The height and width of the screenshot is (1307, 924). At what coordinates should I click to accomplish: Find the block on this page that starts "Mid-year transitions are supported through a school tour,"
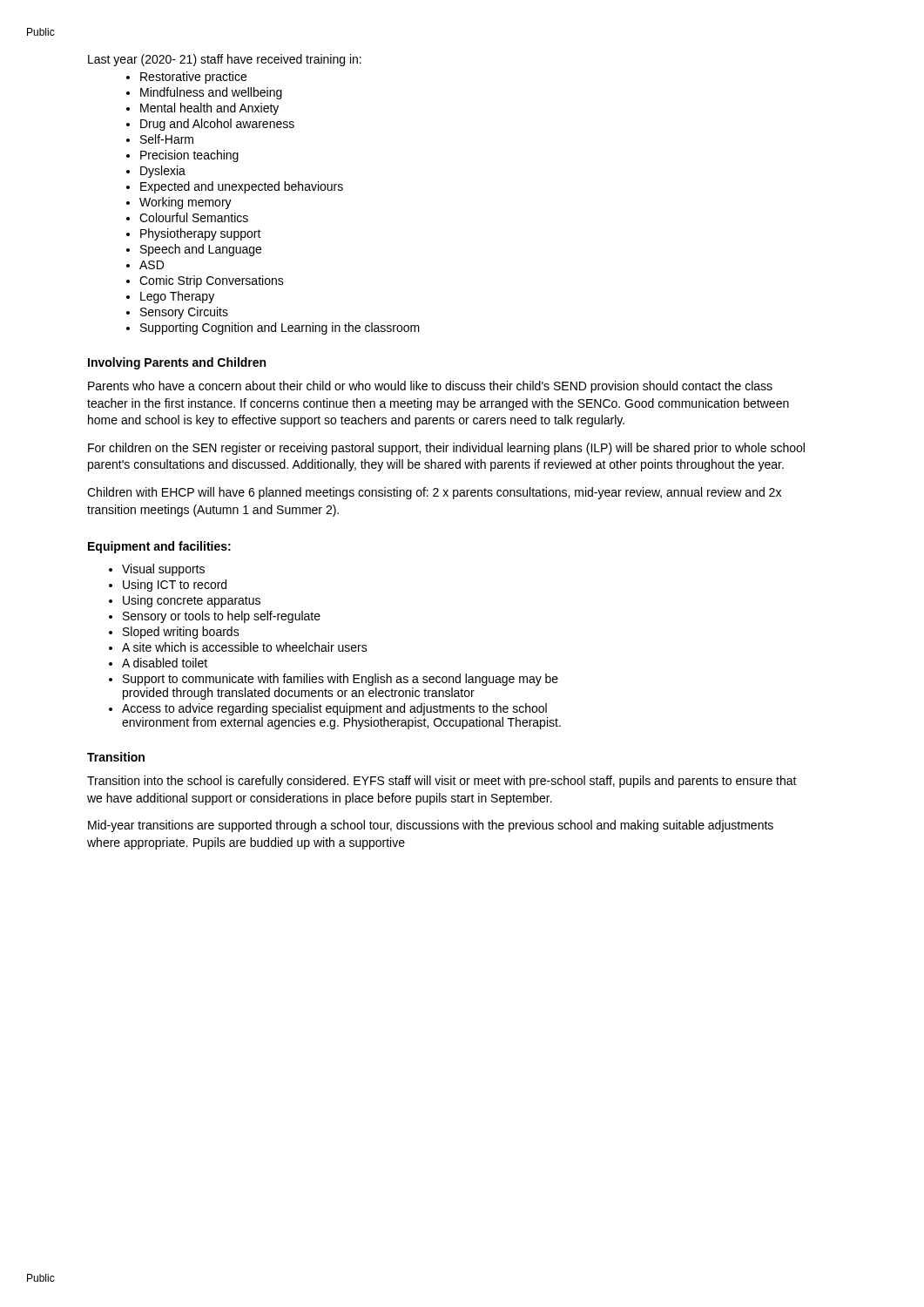coord(430,834)
